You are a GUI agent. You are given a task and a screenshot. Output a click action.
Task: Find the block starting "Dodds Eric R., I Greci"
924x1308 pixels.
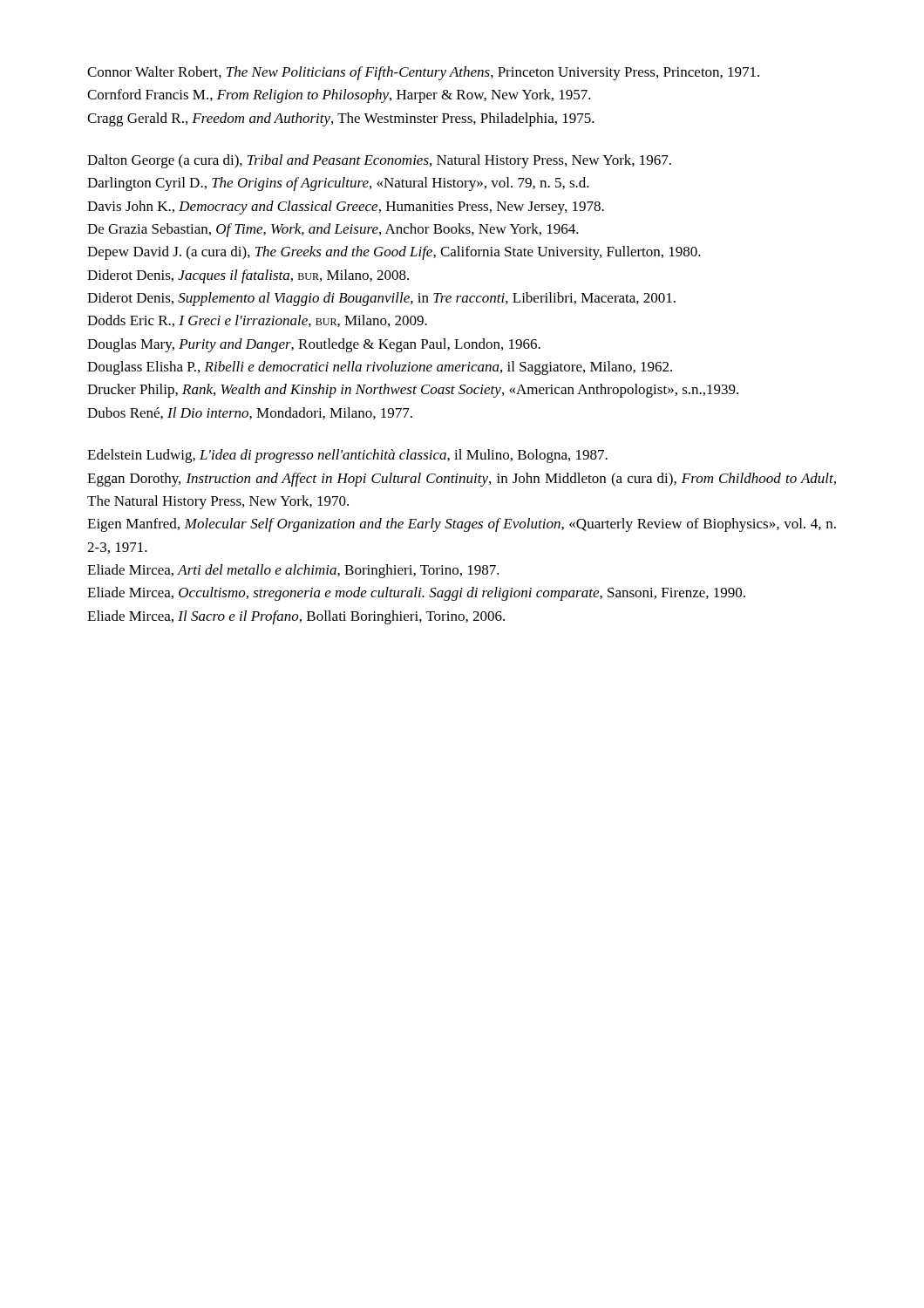pos(257,321)
